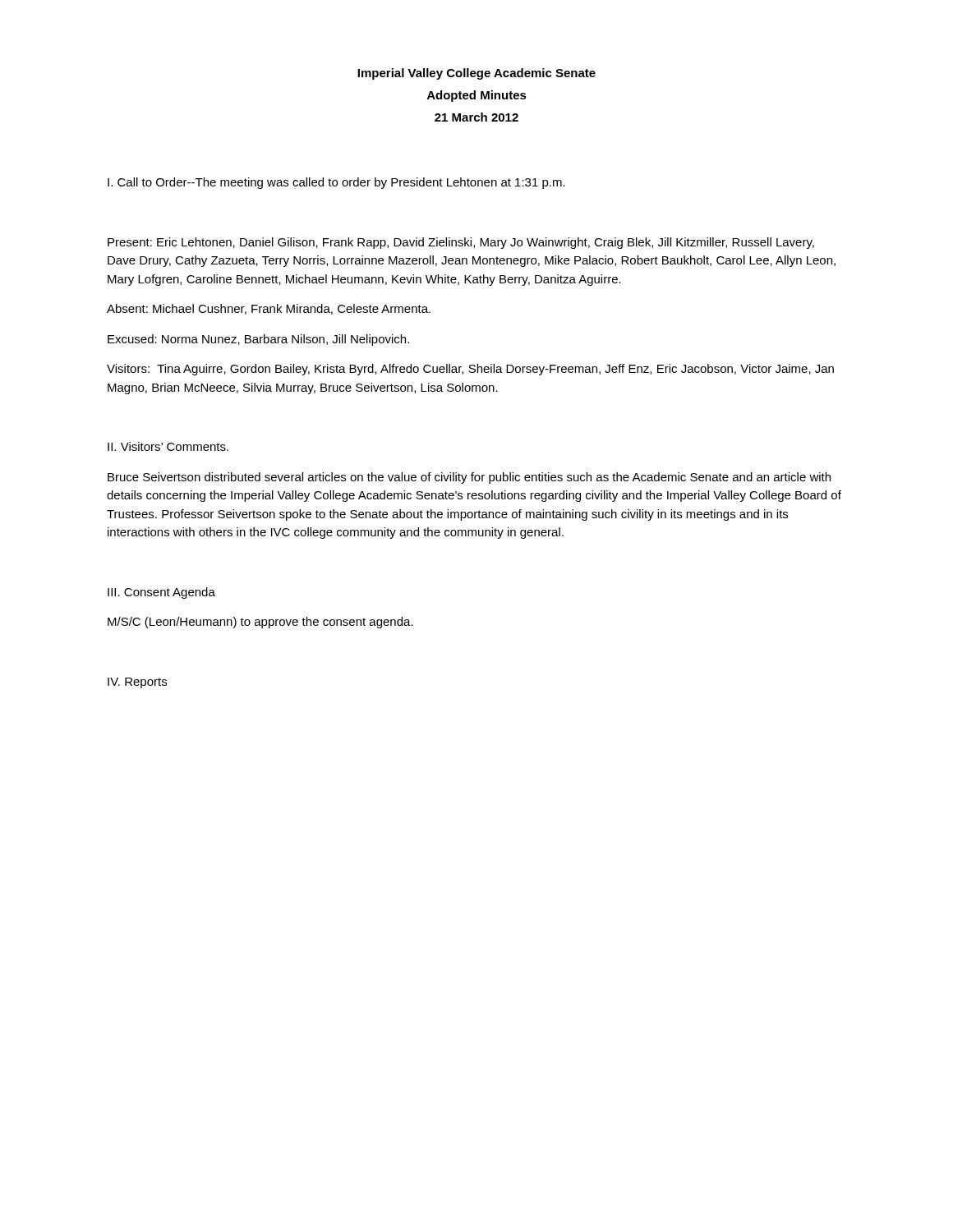Click on the section header that reads "IV. Reports"
The width and height of the screenshot is (953, 1232).
pyautogui.click(x=137, y=681)
